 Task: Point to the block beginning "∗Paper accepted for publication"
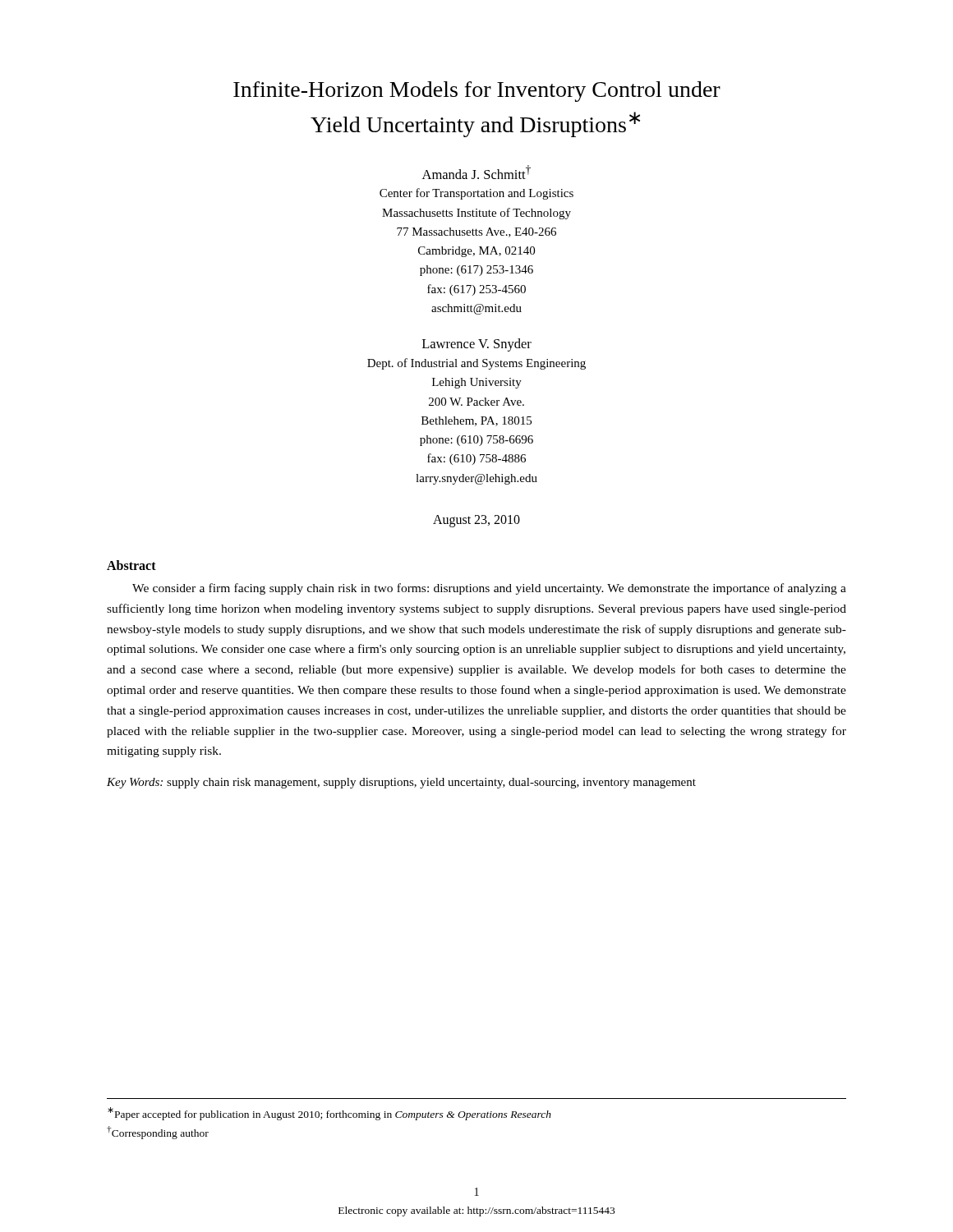coord(329,1122)
